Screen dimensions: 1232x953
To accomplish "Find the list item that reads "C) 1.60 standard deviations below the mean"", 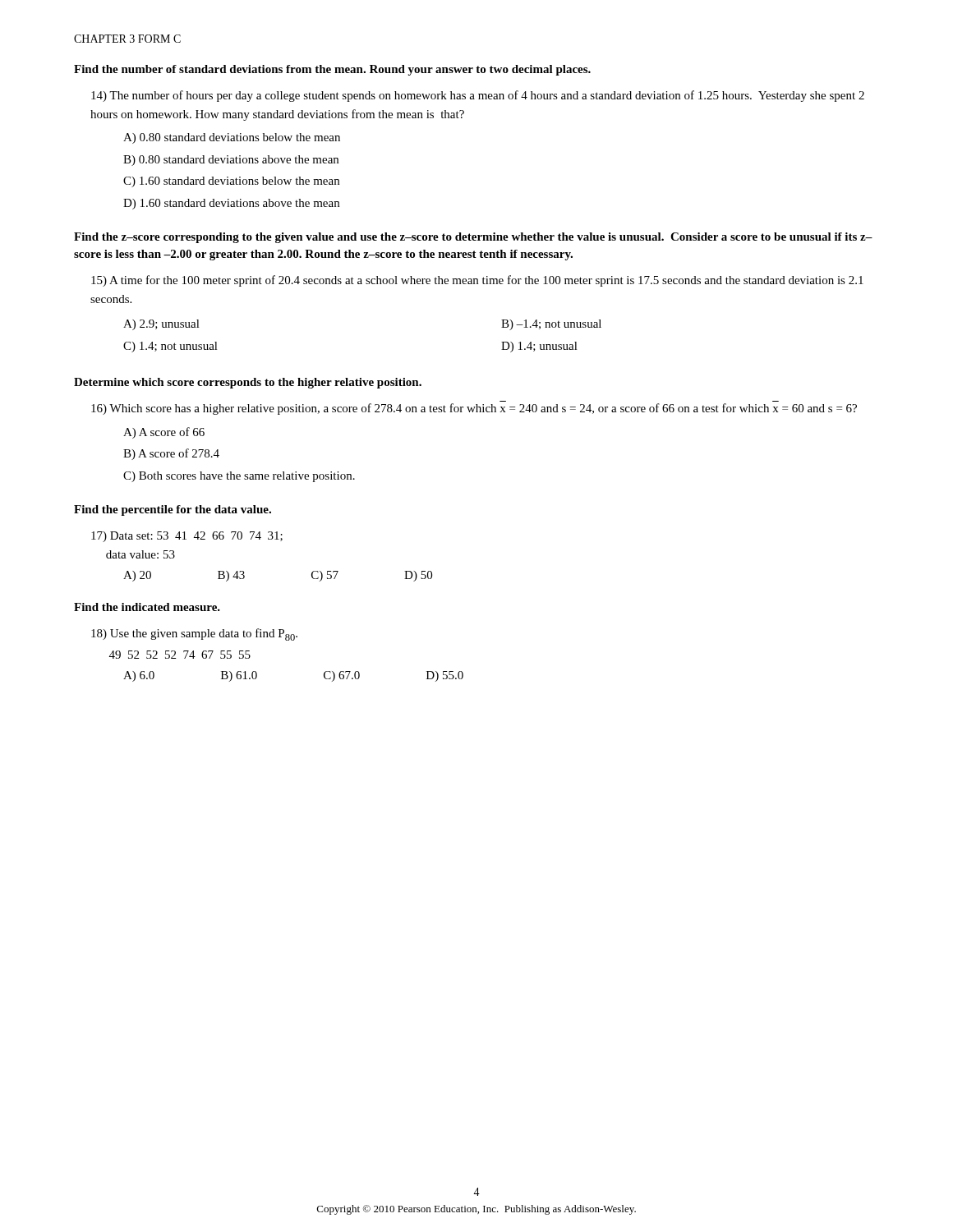I will coord(232,181).
